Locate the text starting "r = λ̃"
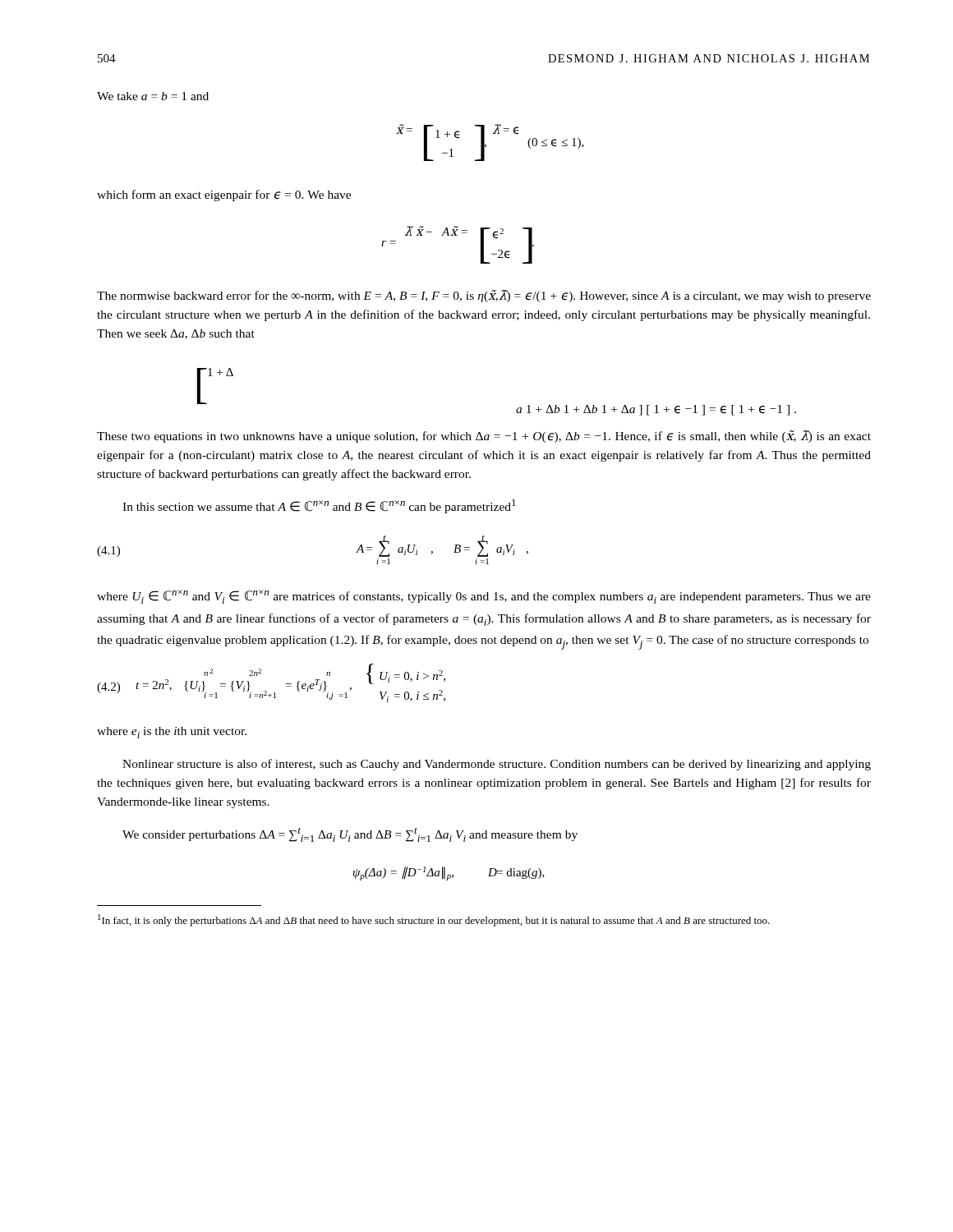Screen dimensions: 1232x953 pyautogui.click(x=484, y=244)
